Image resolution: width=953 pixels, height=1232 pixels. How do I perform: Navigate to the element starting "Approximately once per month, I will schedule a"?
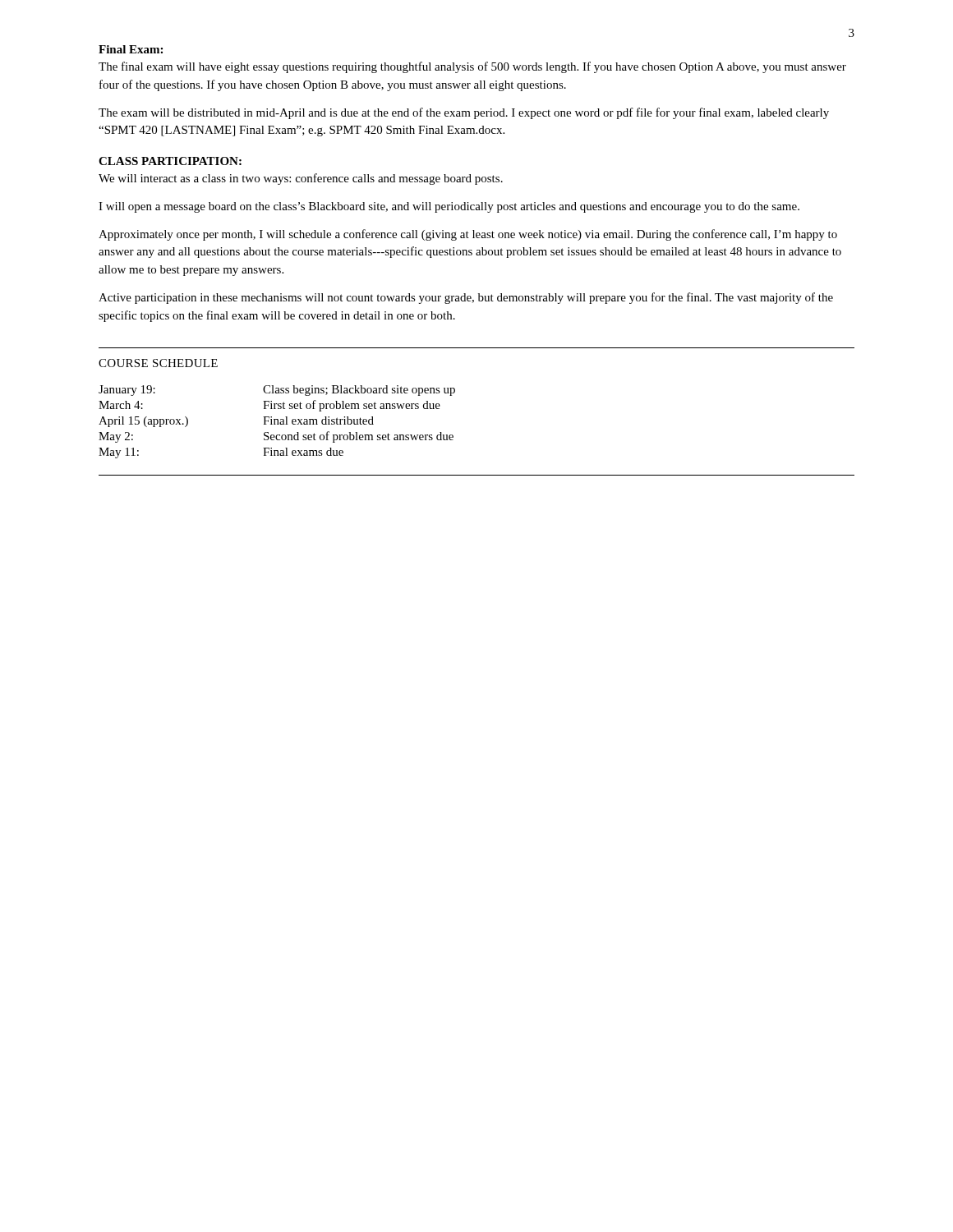click(470, 252)
